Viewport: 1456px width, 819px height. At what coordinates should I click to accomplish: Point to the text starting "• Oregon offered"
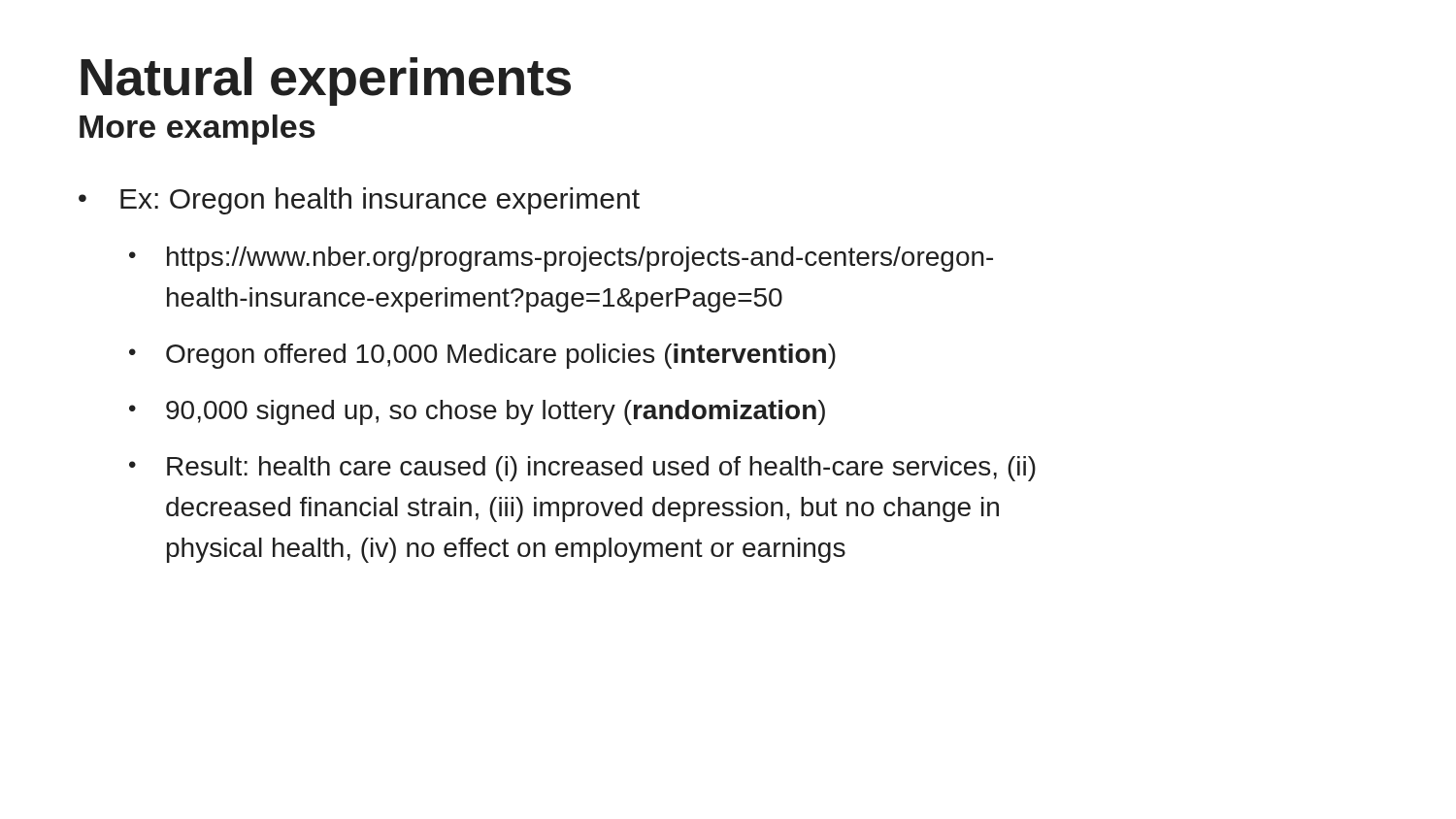[x=753, y=355]
